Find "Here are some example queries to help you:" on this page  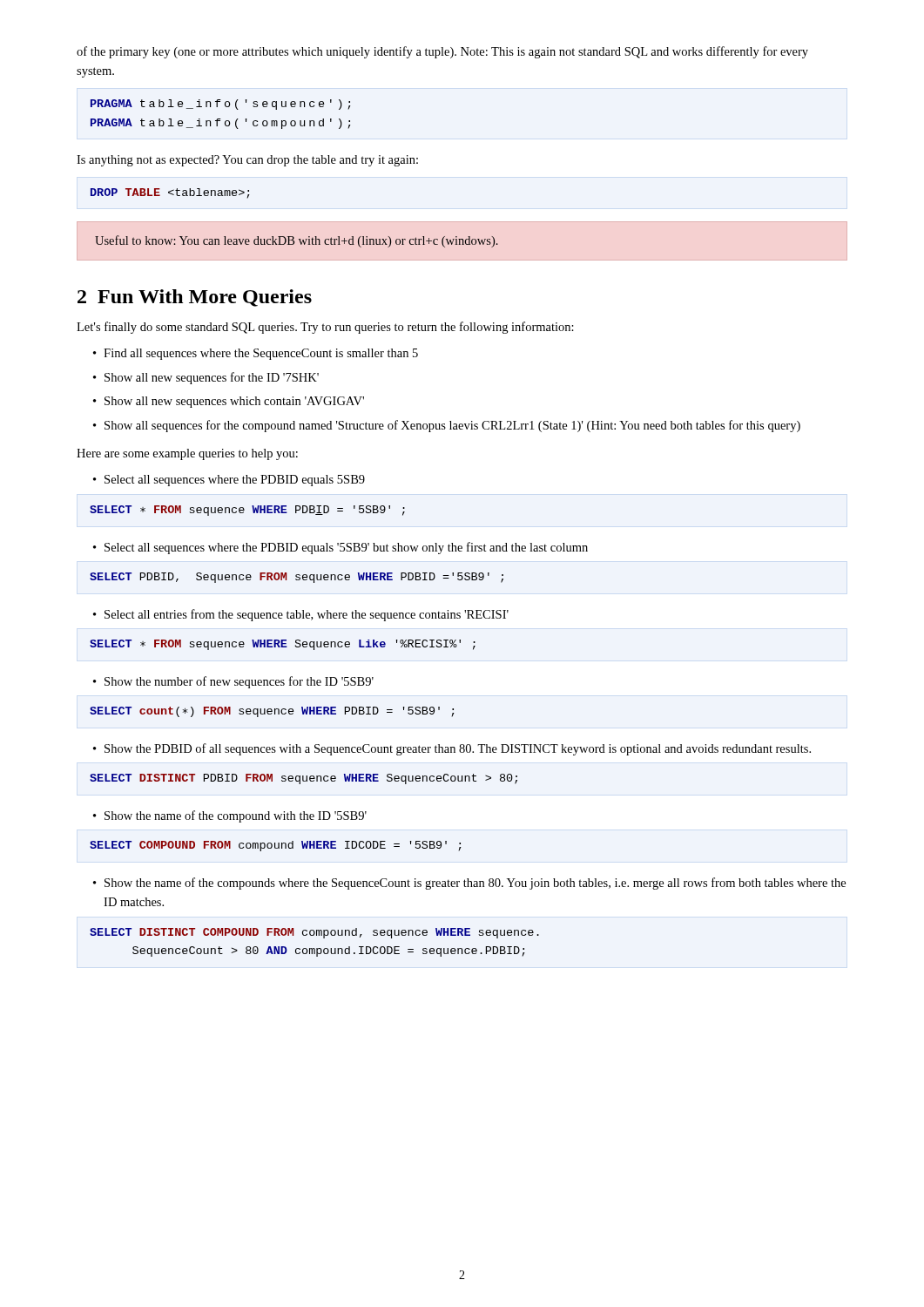coord(188,453)
